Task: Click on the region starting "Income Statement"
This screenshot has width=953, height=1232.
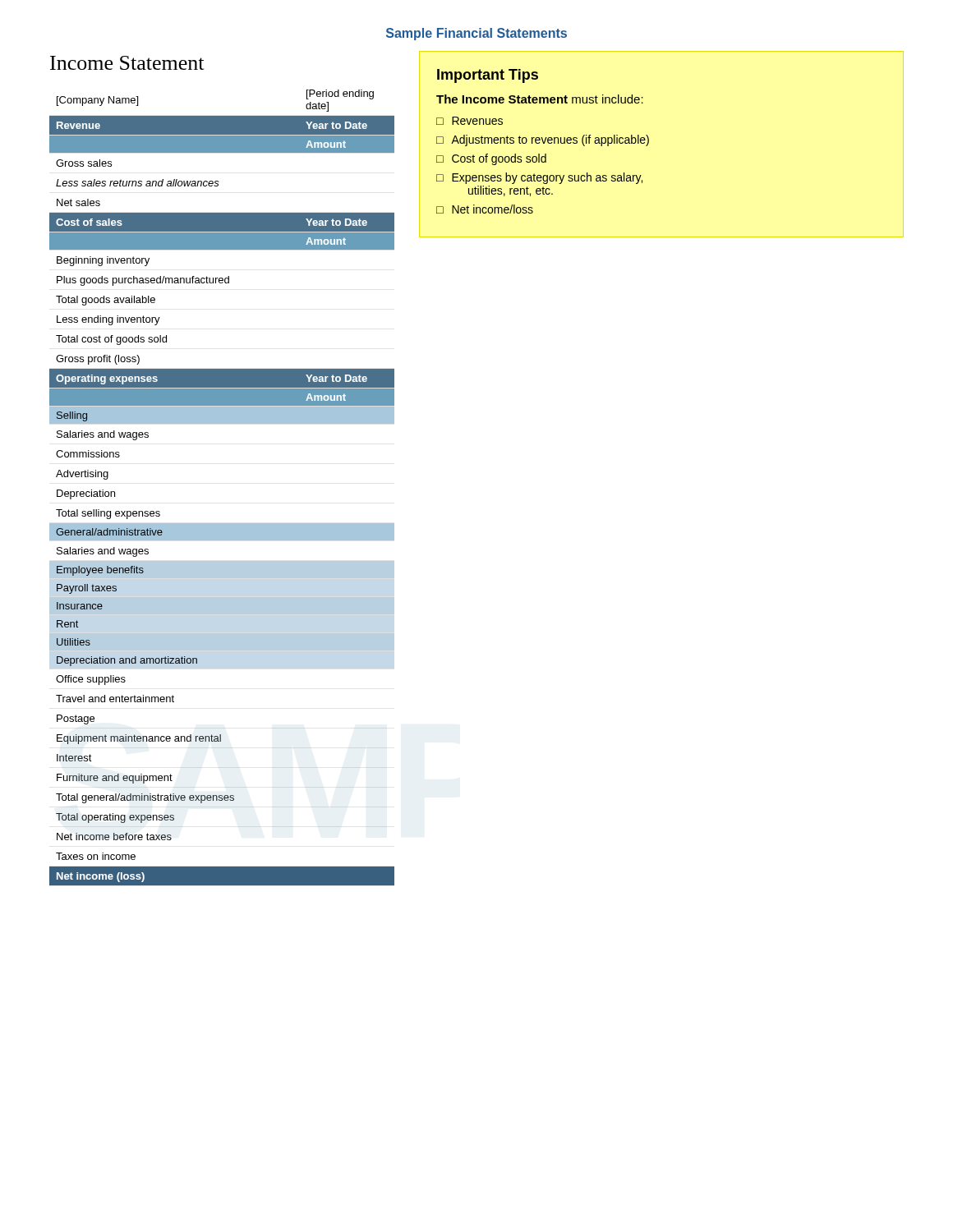Action: click(x=127, y=63)
